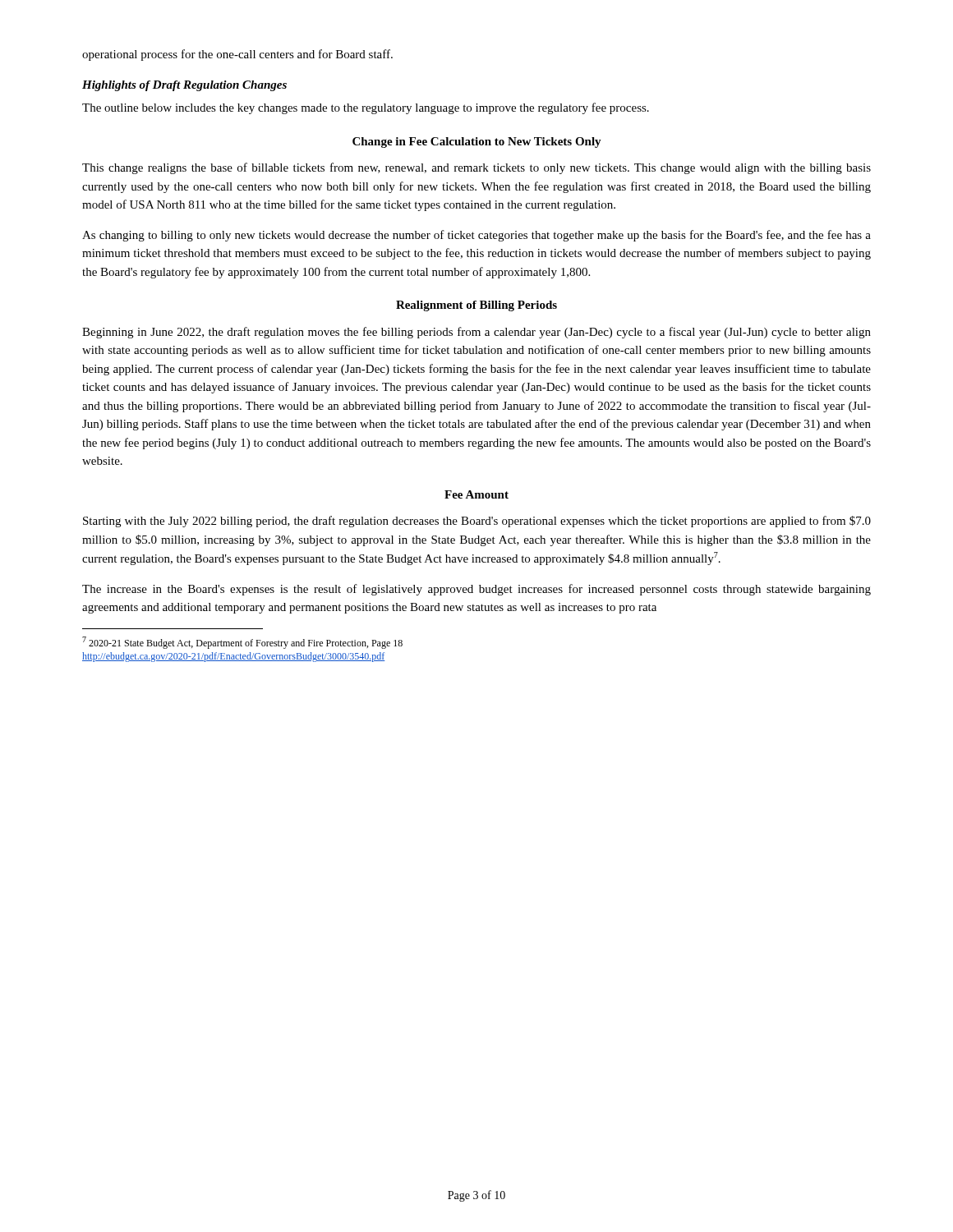Click on the section header that says "Realignment of Billing Periods"
Image resolution: width=953 pixels, height=1232 pixels.
click(x=476, y=305)
